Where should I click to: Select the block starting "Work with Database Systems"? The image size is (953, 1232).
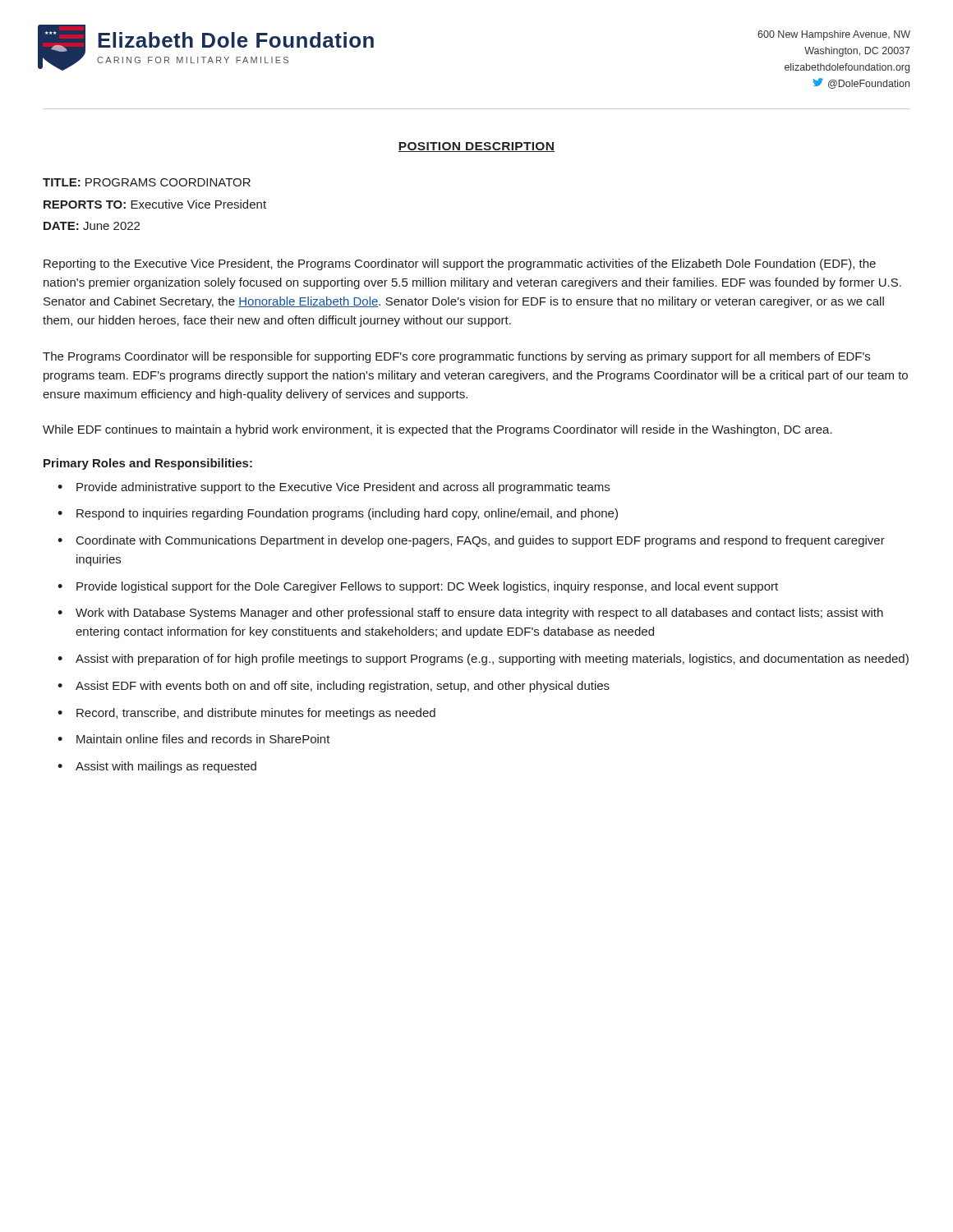(480, 622)
